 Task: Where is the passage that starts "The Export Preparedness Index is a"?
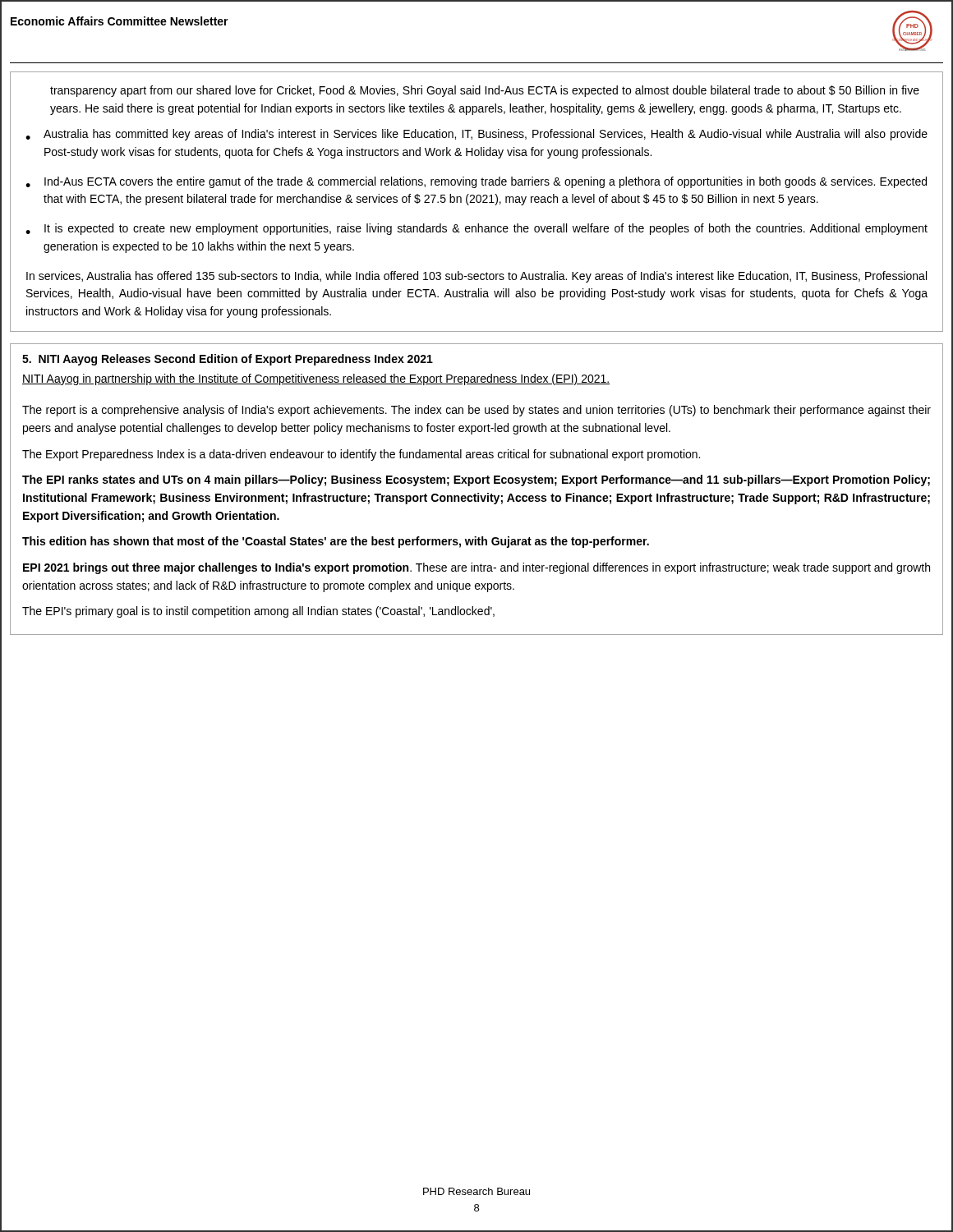point(362,454)
